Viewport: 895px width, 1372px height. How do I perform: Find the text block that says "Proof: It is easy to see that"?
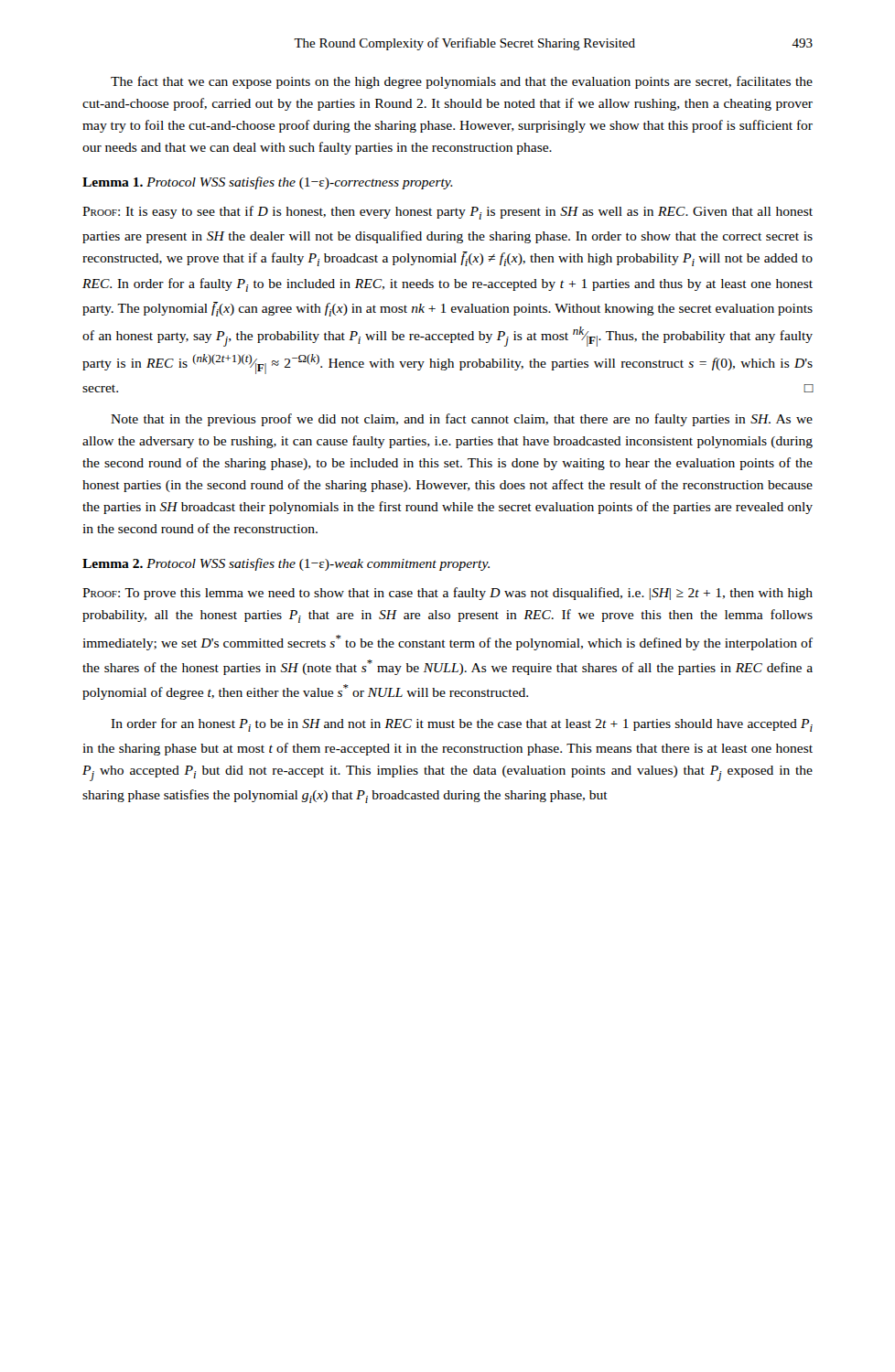tap(448, 301)
